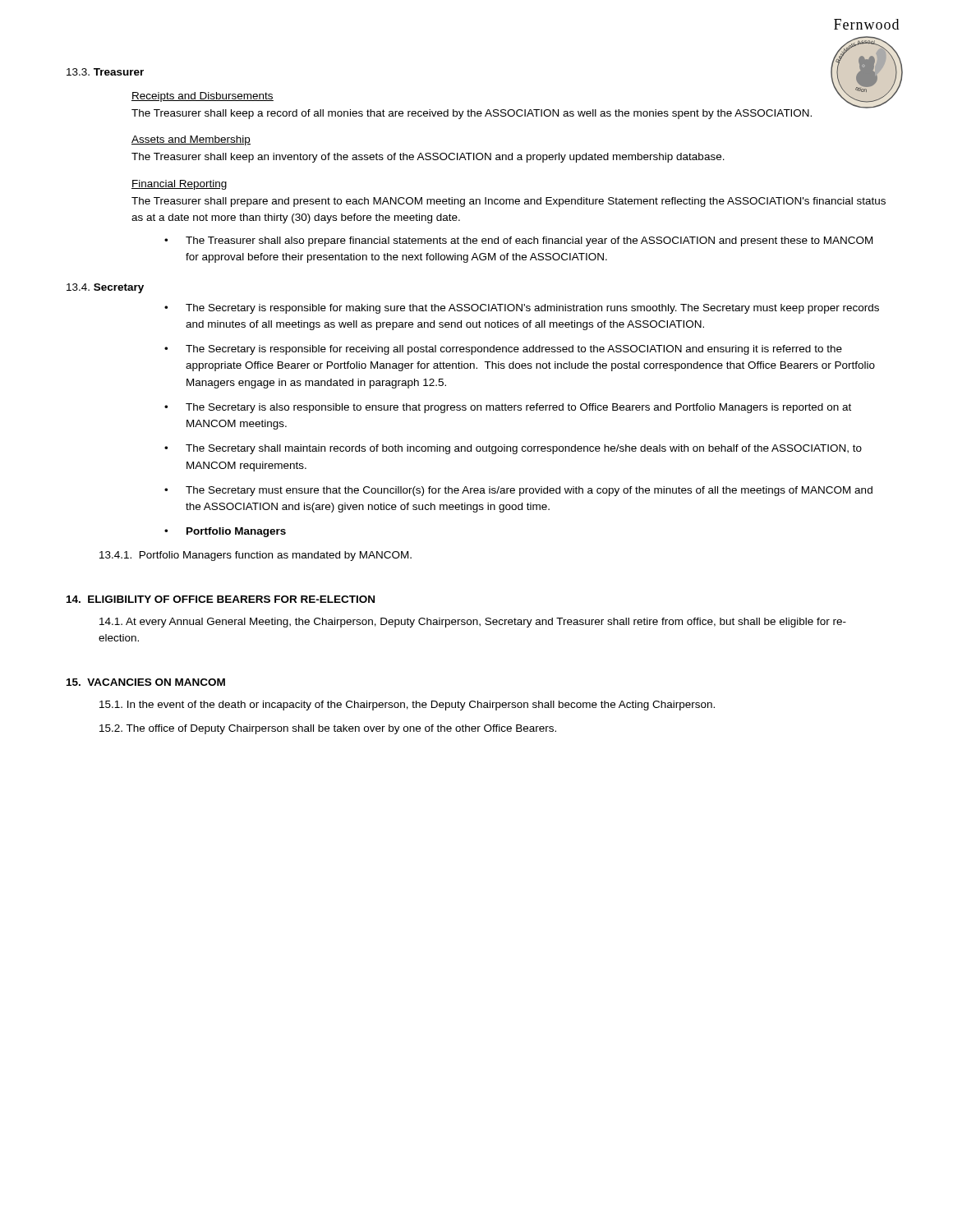
Task: Navigate to the passage starting "4.1. Portfolio Managers function as mandated"
Action: coord(255,554)
